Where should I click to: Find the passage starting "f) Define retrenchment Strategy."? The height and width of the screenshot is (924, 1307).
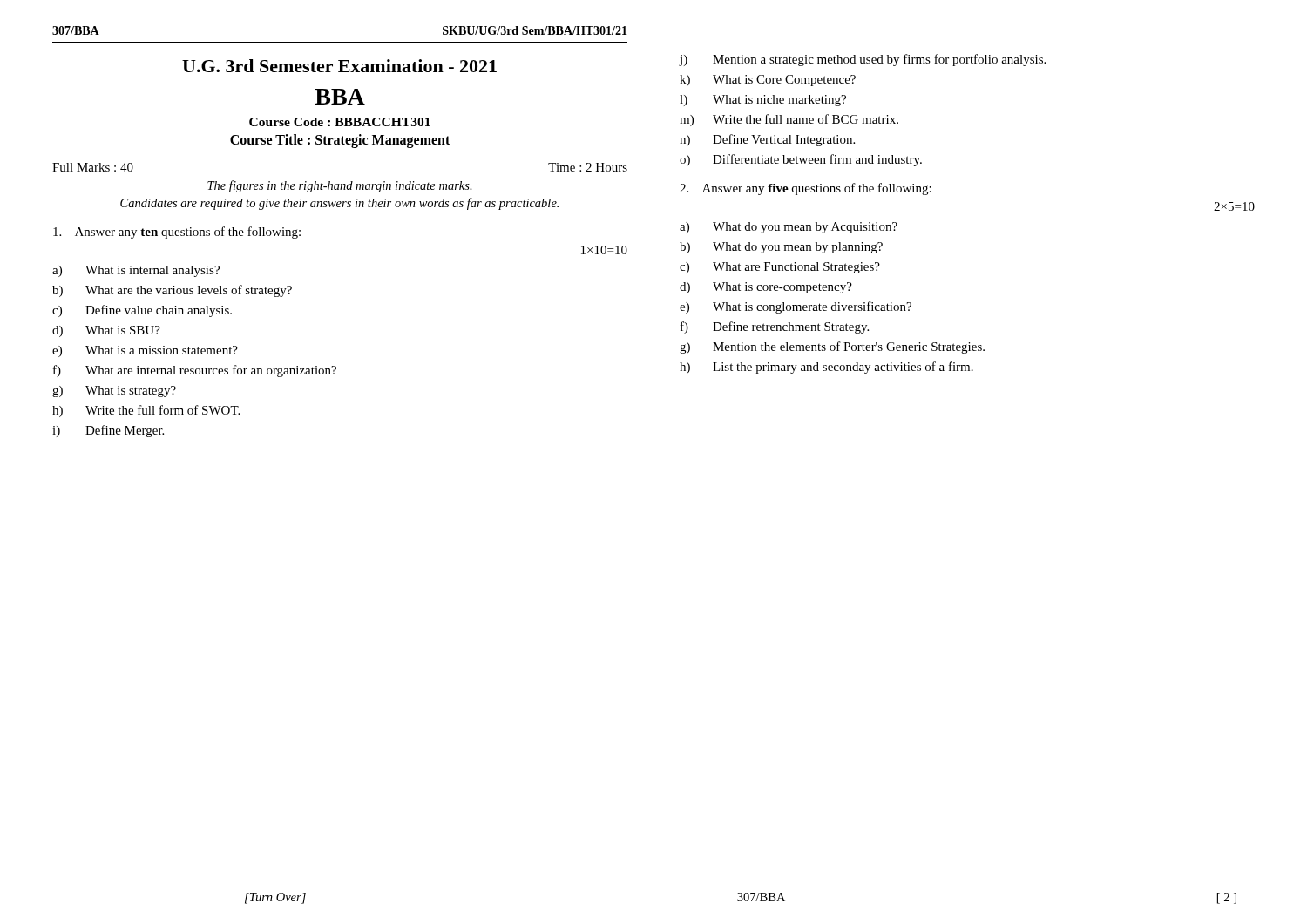click(775, 327)
